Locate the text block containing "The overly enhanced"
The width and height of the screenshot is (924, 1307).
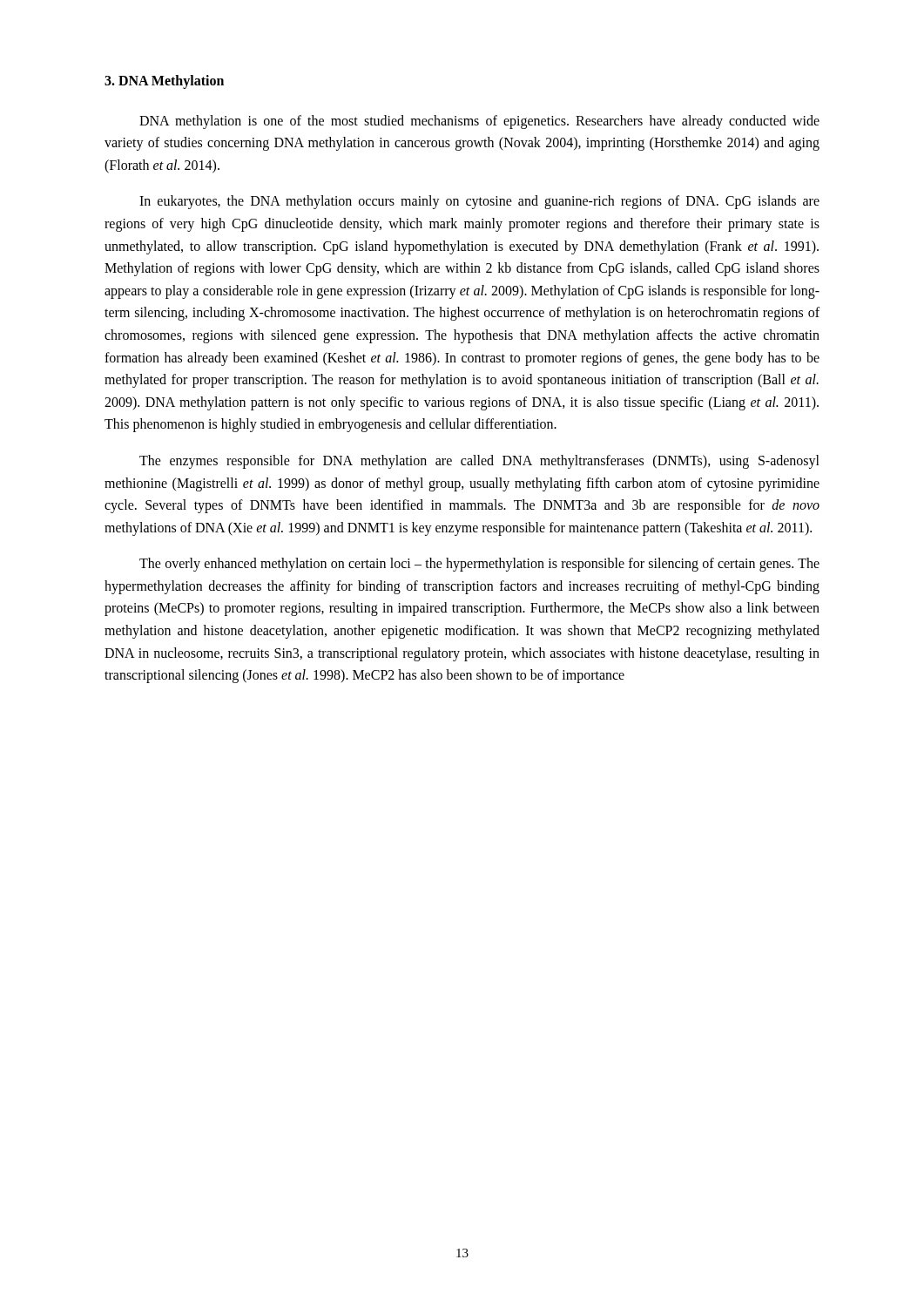(462, 619)
